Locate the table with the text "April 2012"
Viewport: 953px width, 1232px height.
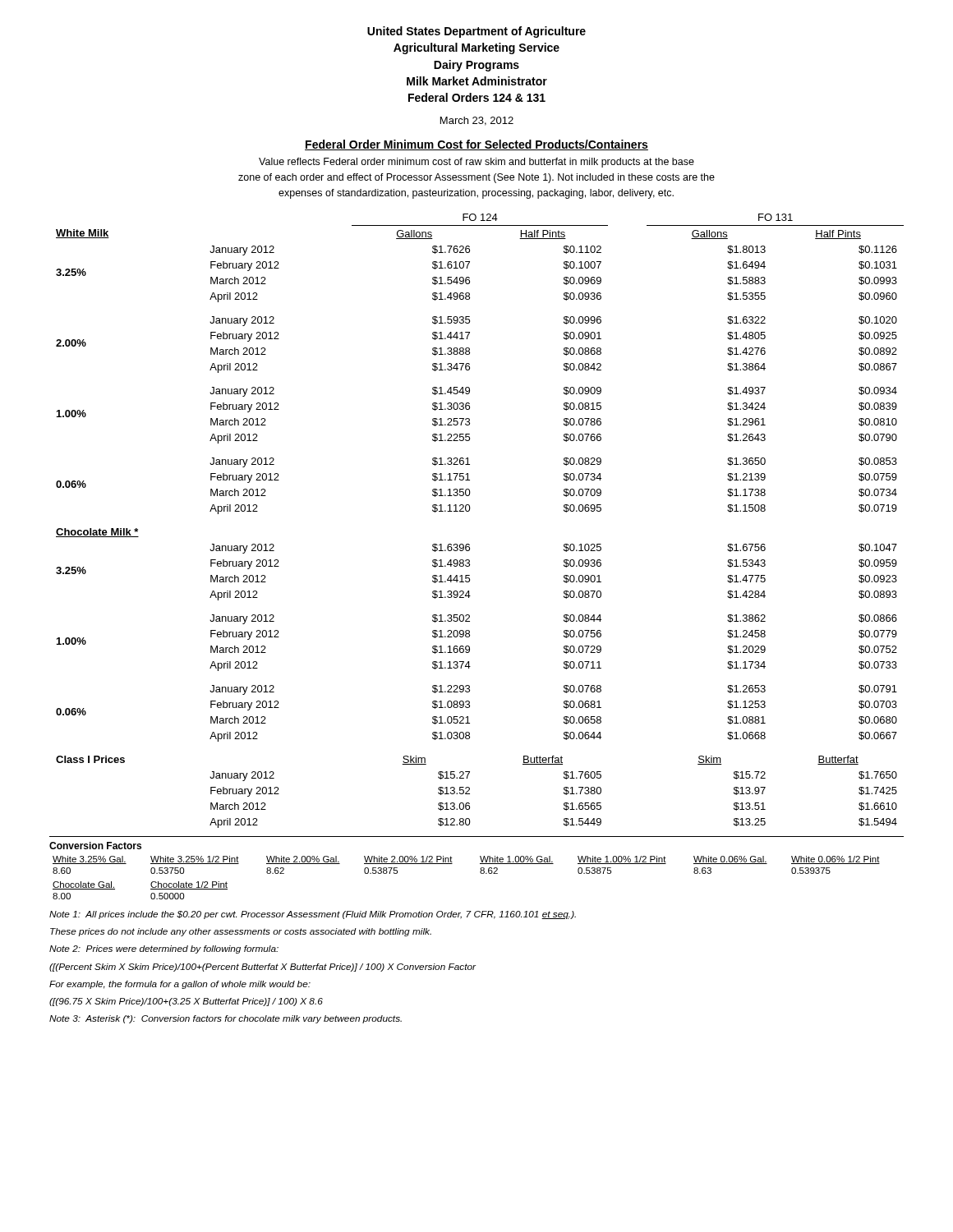click(476, 519)
